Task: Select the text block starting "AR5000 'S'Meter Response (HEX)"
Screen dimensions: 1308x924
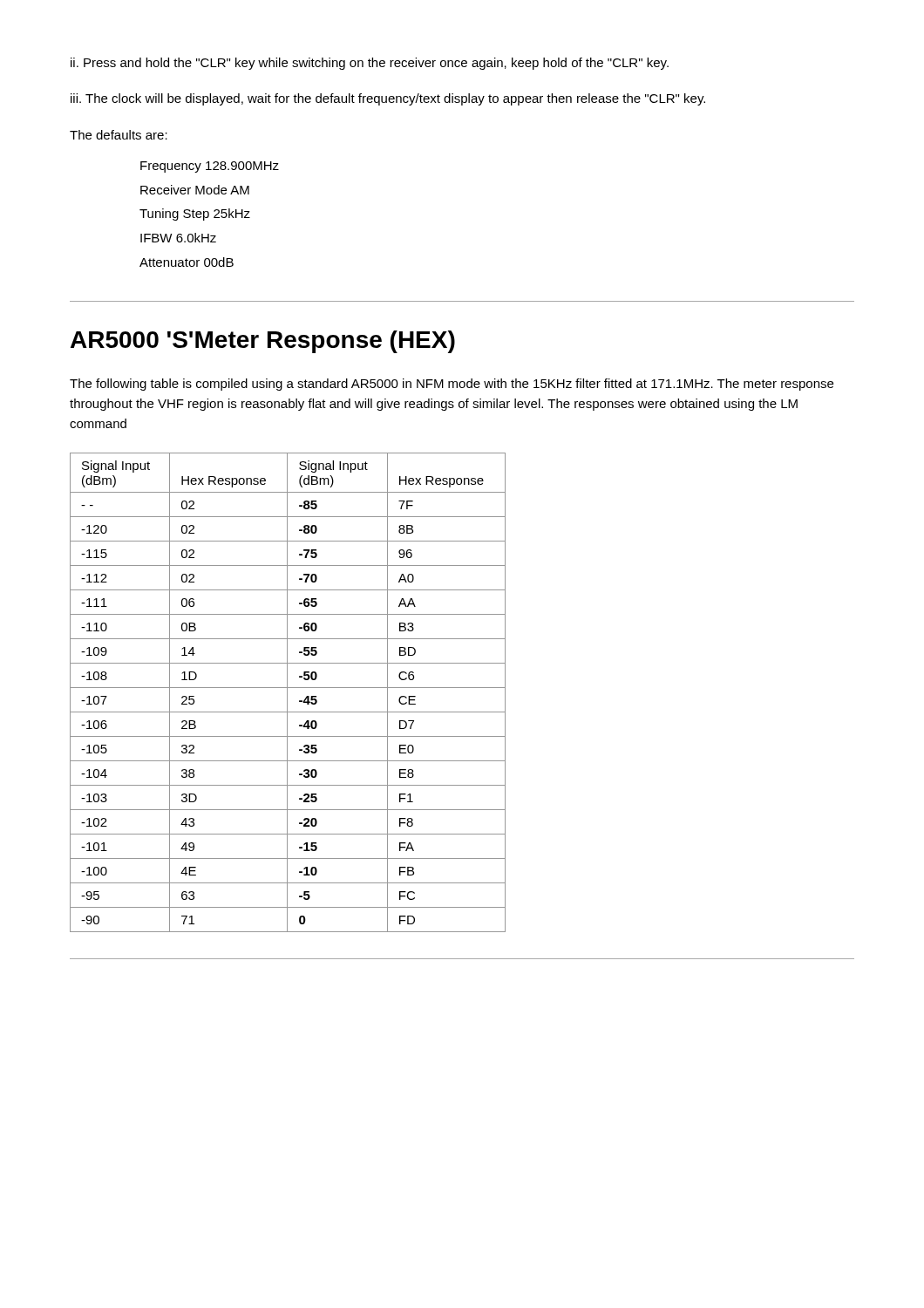Action: [x=263, y=339]
